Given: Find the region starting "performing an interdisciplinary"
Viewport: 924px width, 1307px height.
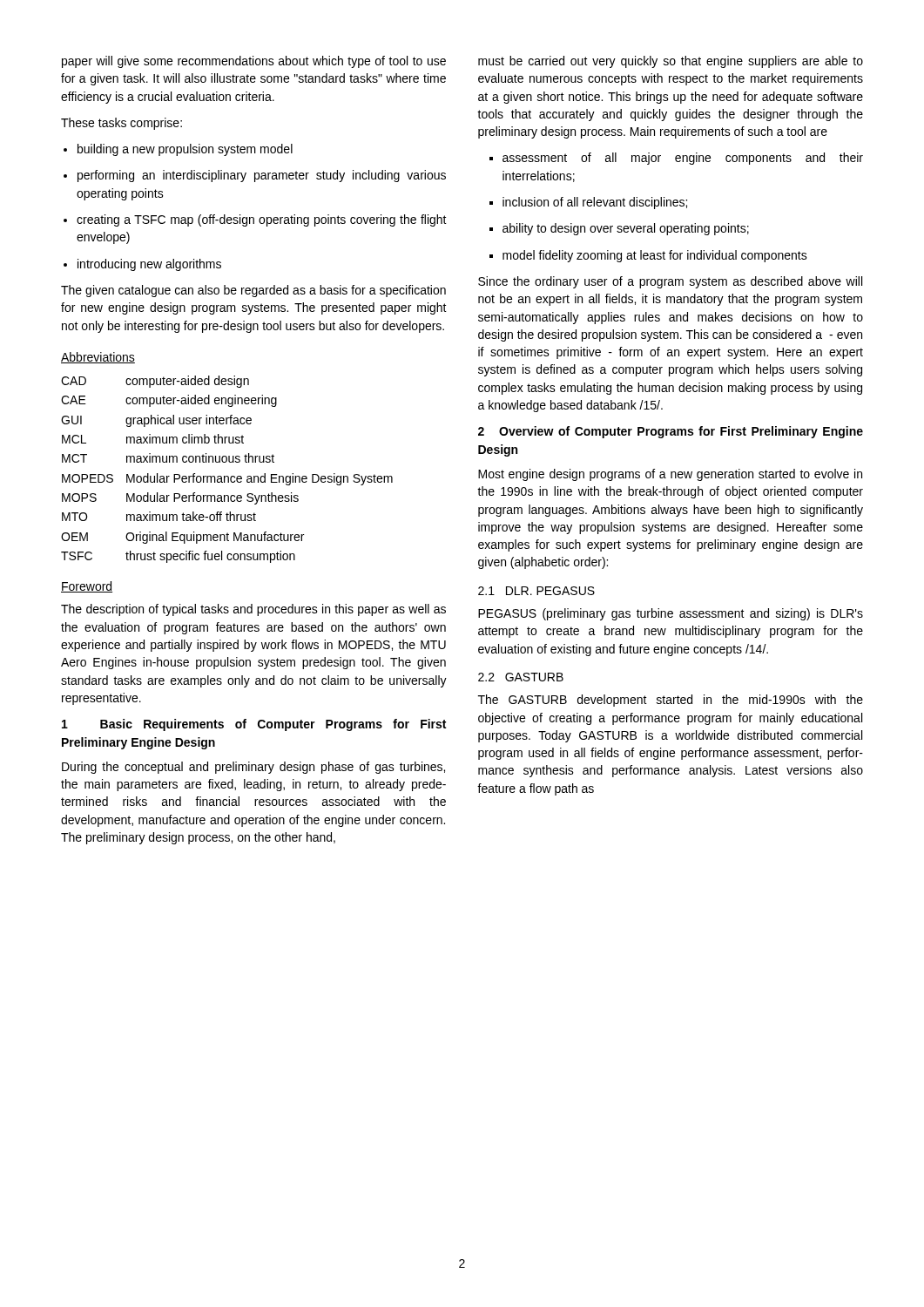Looking at the screenshot, I should 261,185.
